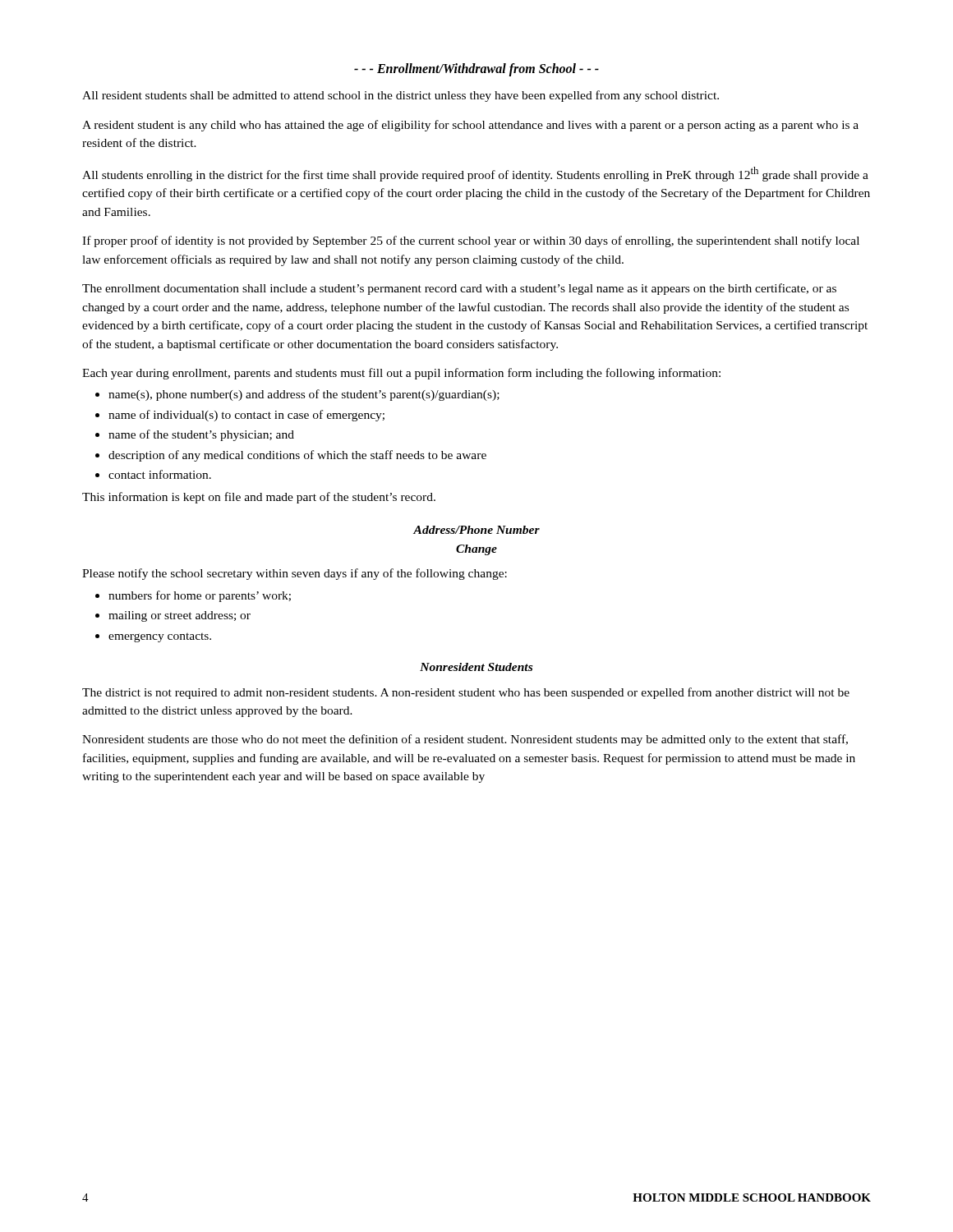Locate the block of text that opens with "mailing or street"
The image size is (953, 1232).
[x=180, y=615]
